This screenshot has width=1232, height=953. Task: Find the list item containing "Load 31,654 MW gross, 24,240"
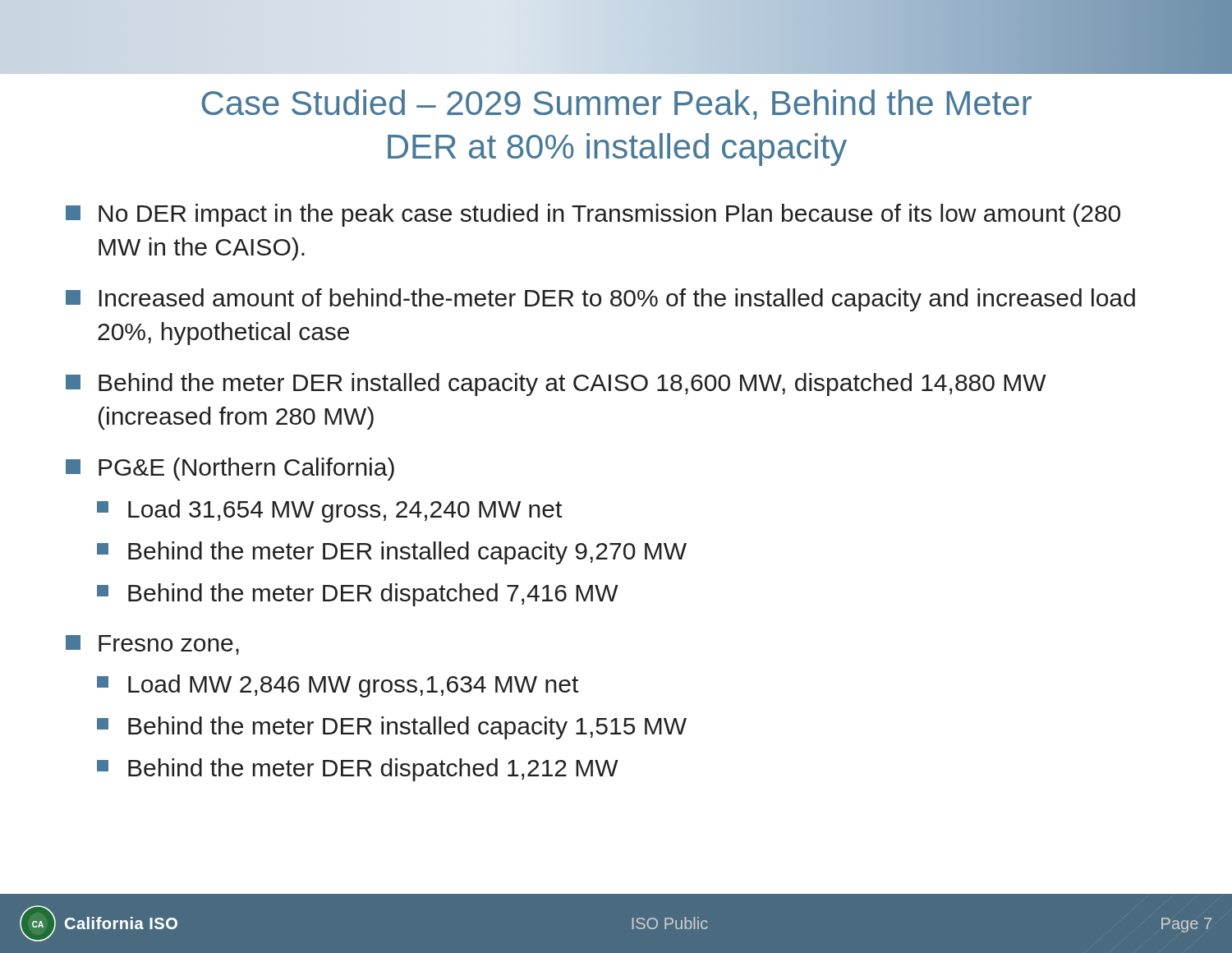click(x=344, y=509)
